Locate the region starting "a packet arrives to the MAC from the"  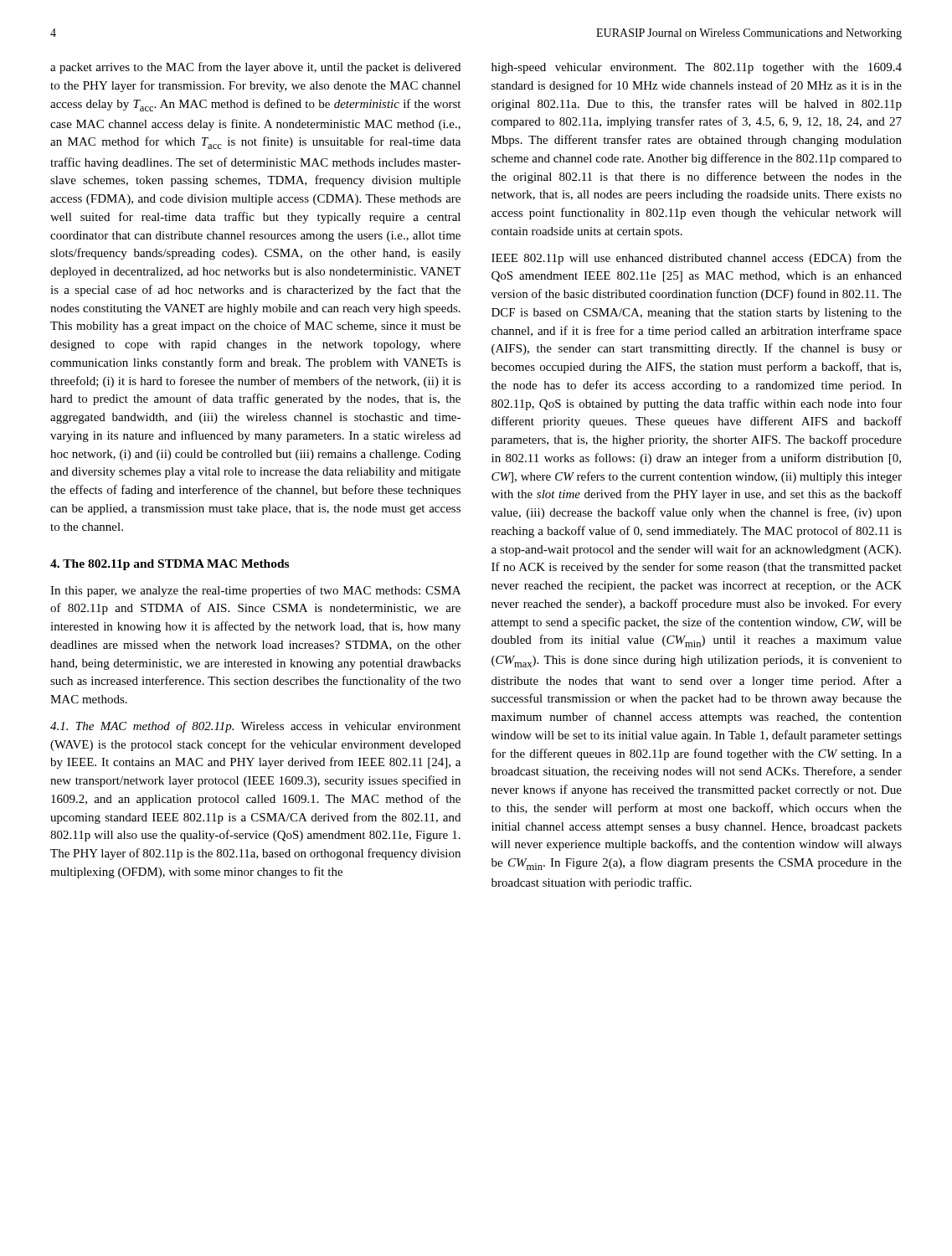[256, 297]
